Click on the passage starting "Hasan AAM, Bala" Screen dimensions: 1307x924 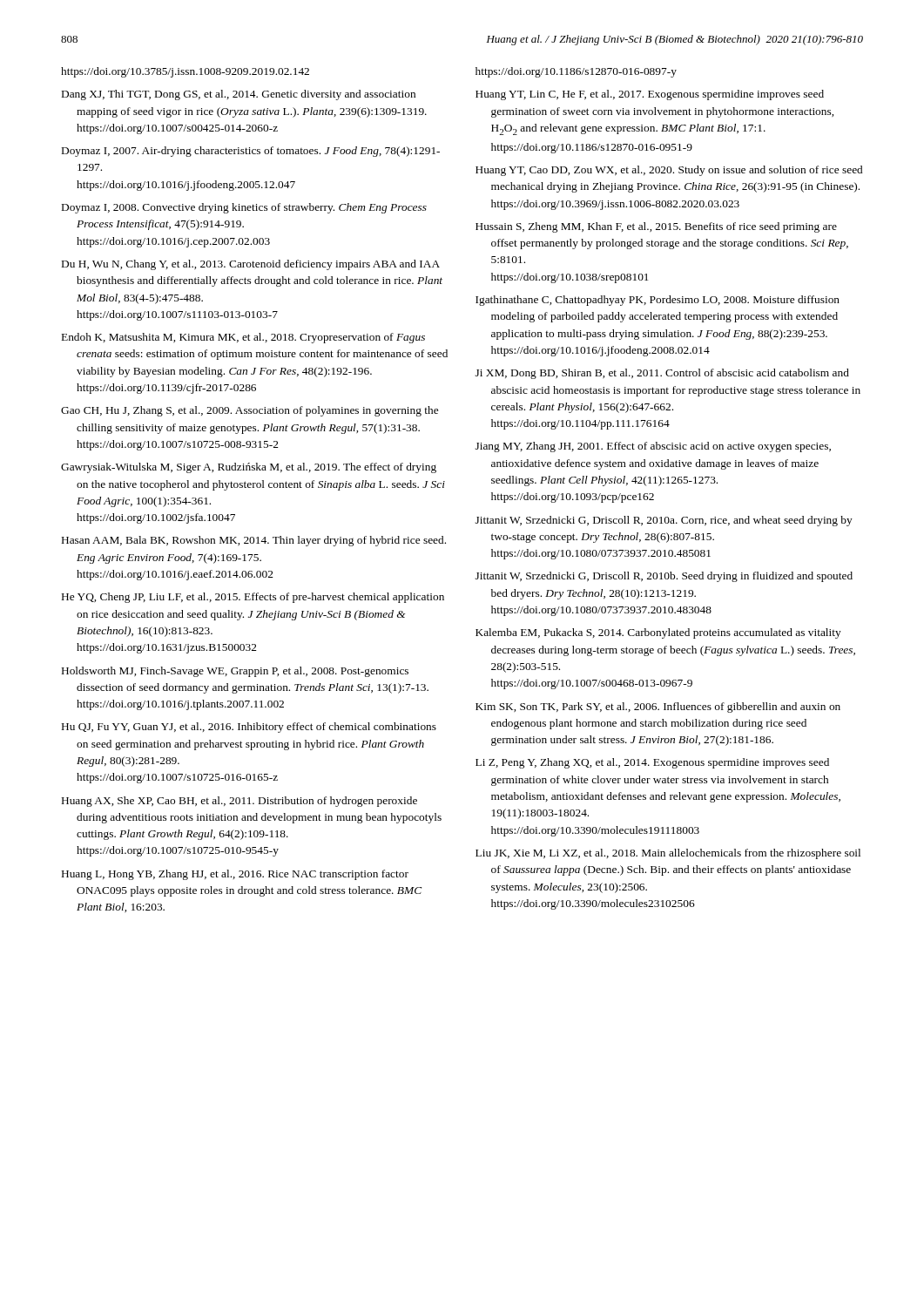(254, 557)
